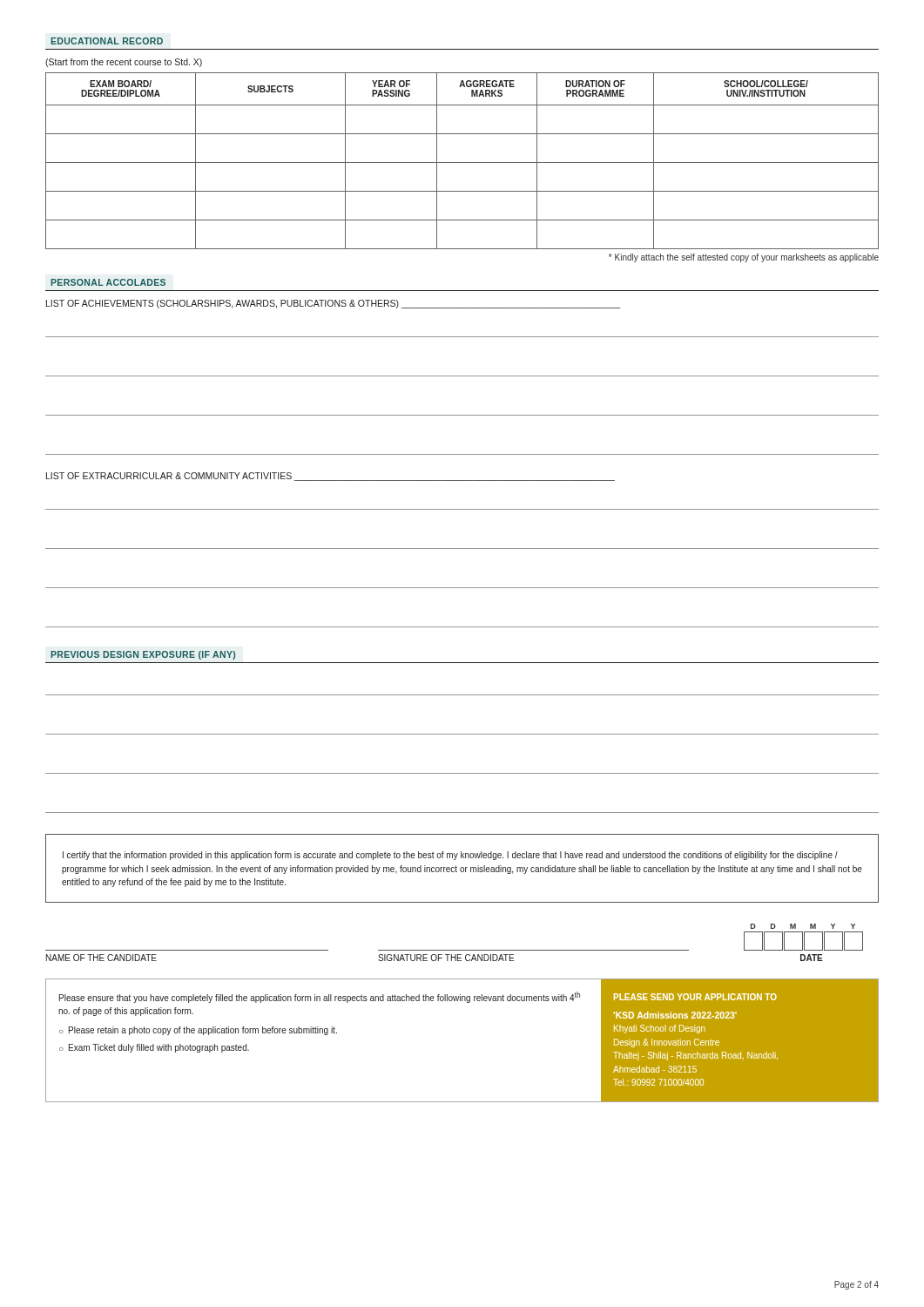
Task: Find the section header that says "PERSONAL ACCOLADES"
Action: click(462, 283)
